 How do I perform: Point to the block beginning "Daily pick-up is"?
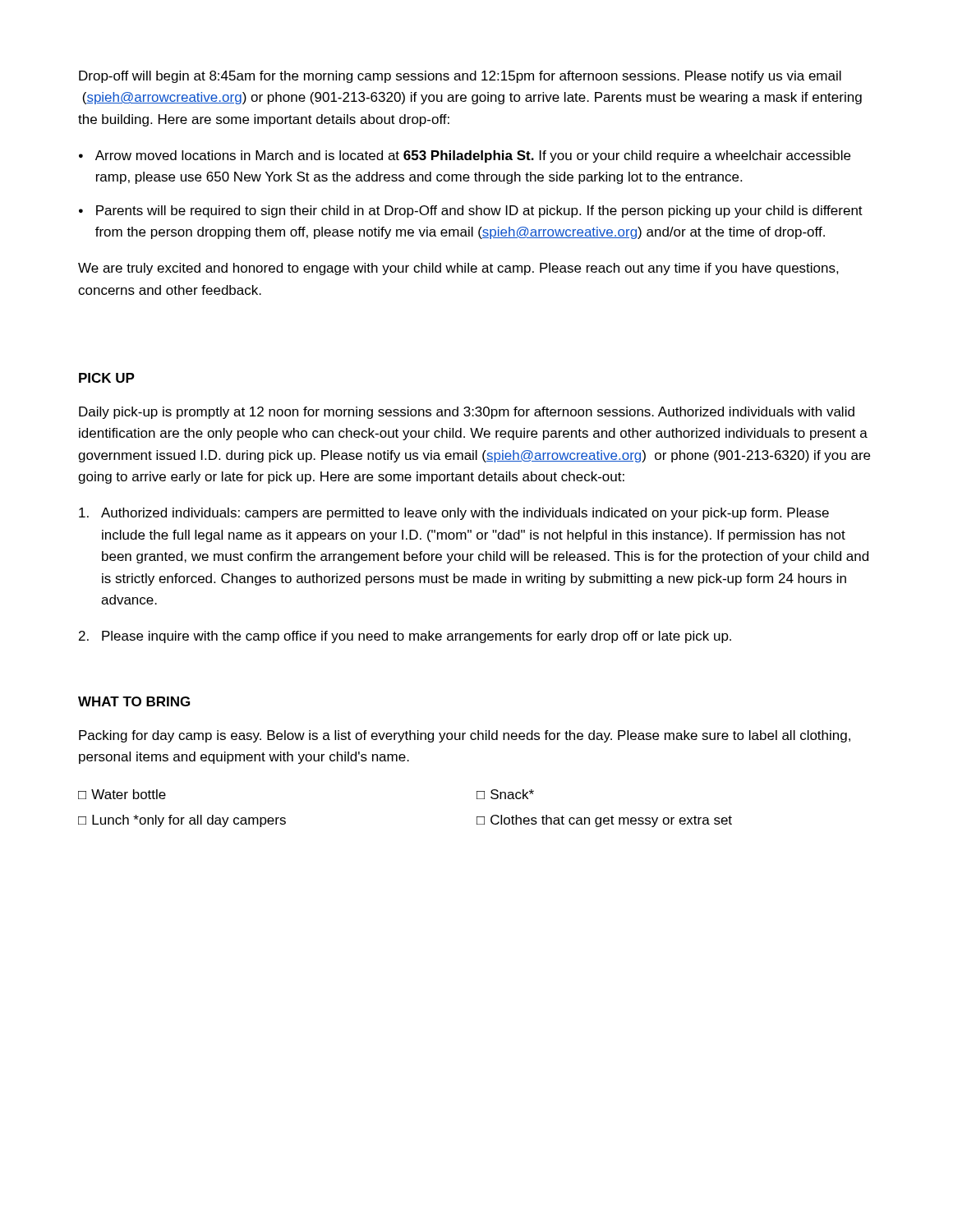click(474, 444)
